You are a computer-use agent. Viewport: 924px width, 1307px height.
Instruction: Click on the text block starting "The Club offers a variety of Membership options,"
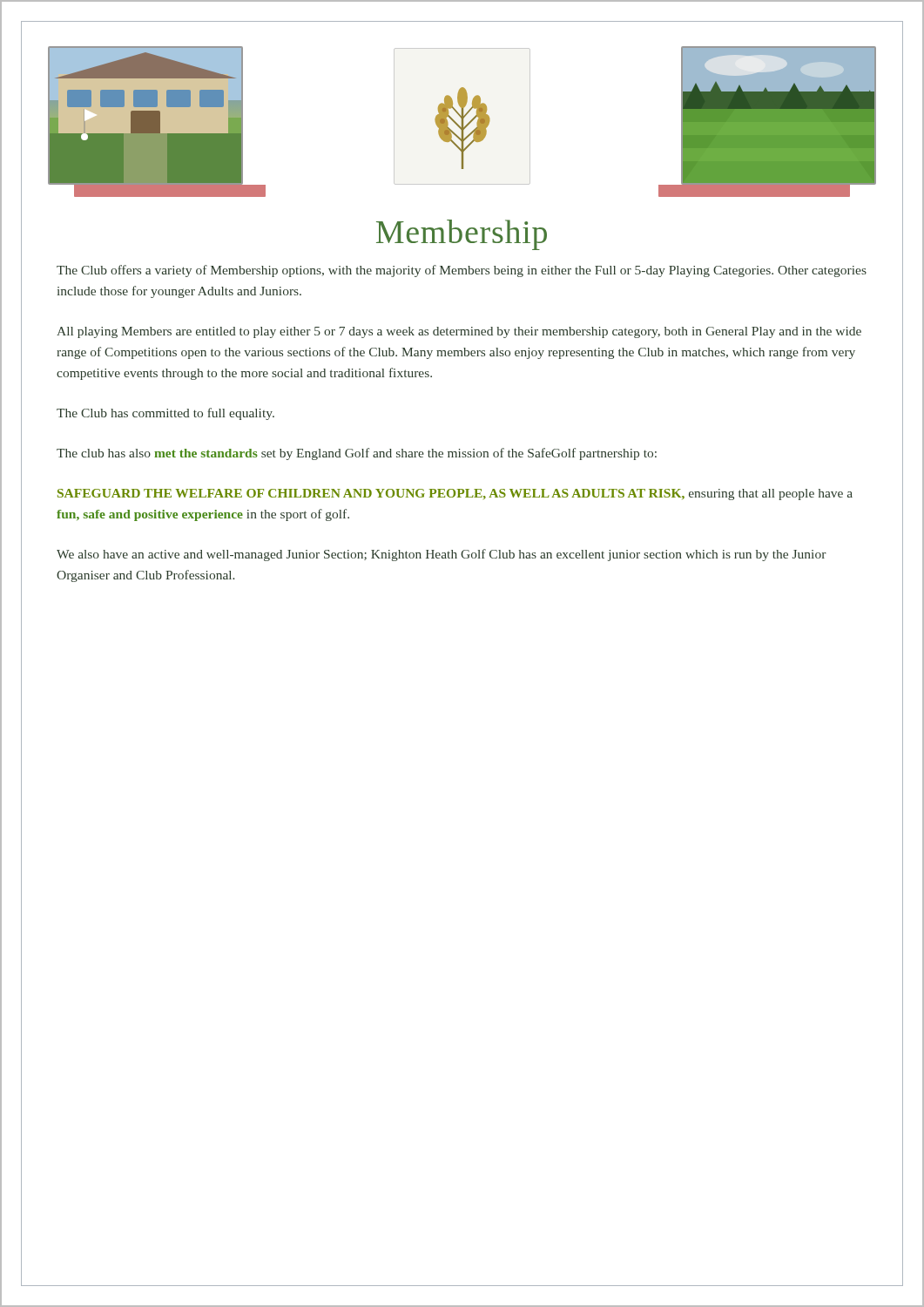(x=462, y=280)
